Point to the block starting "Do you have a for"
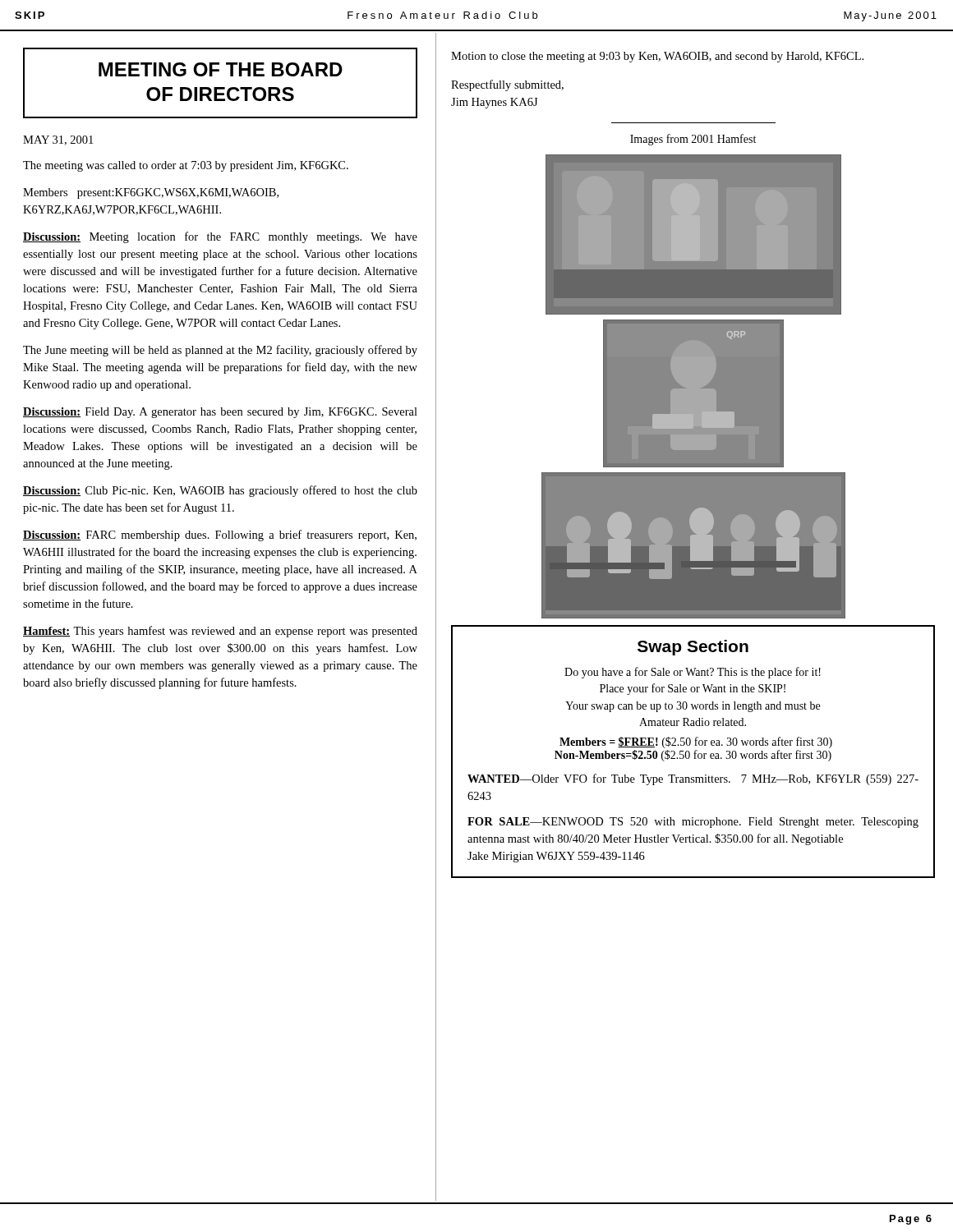 coord(693,697)
